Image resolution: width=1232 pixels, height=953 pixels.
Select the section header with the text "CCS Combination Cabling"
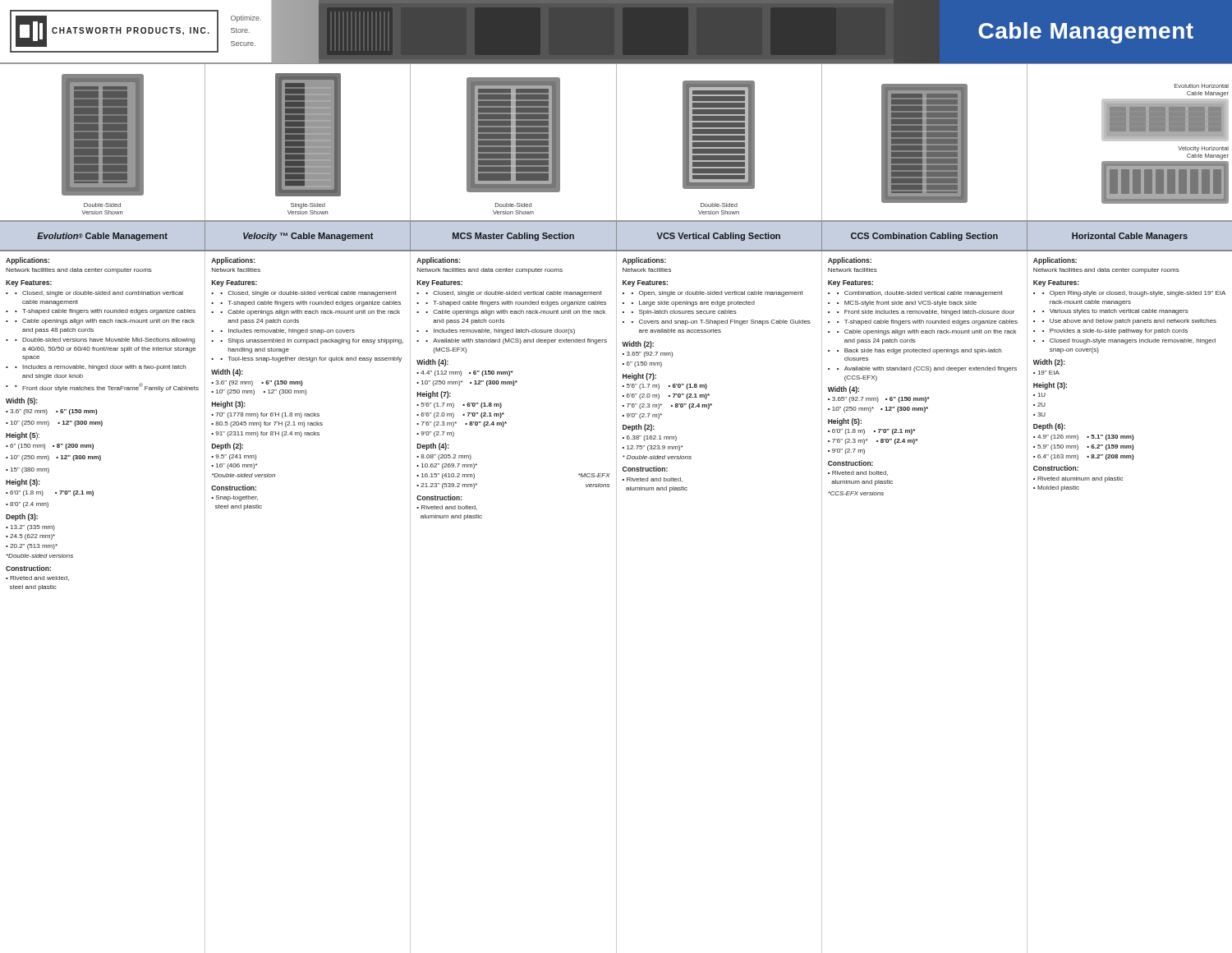(924, 236)
